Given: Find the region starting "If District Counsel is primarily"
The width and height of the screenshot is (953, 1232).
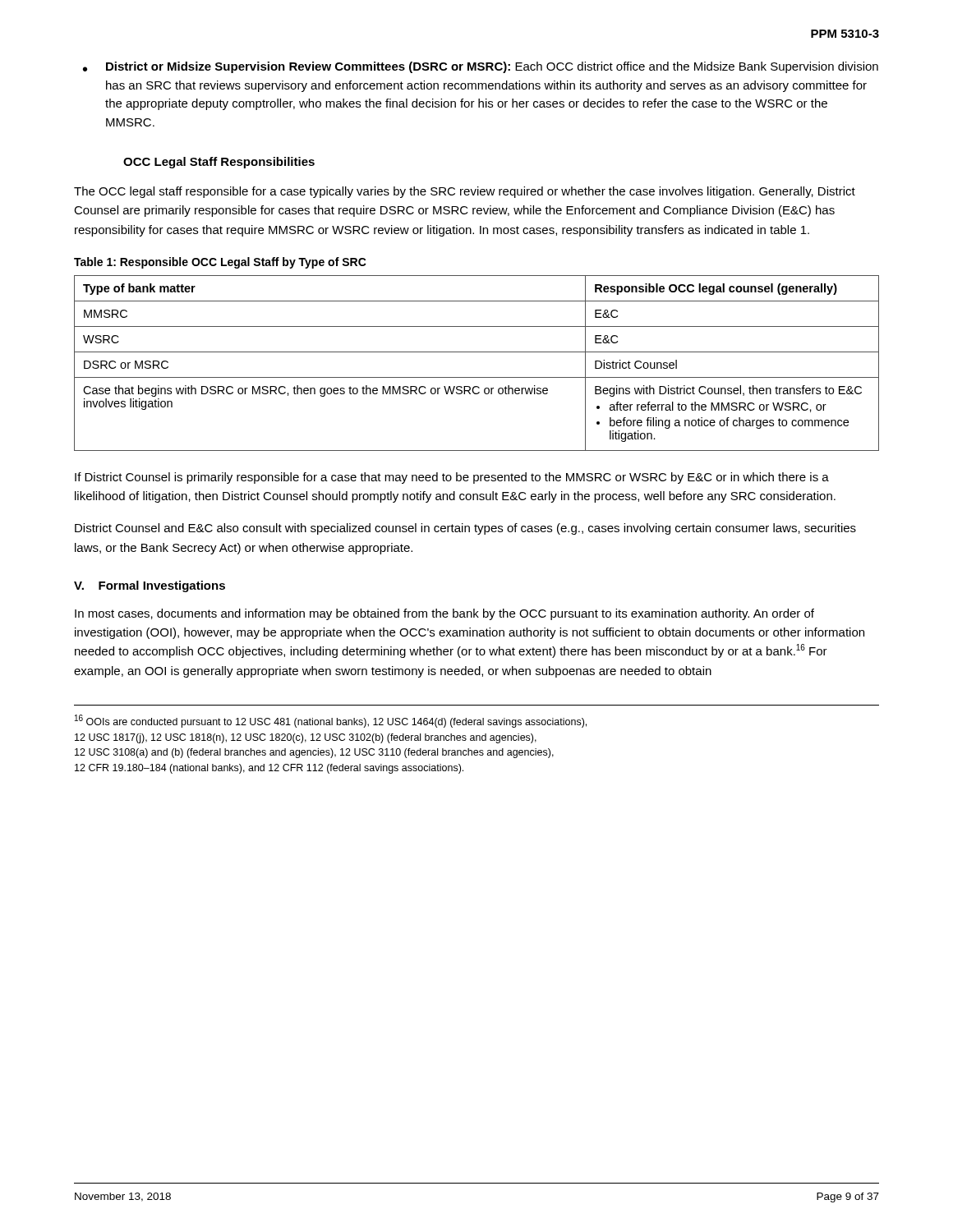Looking at the screenshot, I should pos(455,486).
